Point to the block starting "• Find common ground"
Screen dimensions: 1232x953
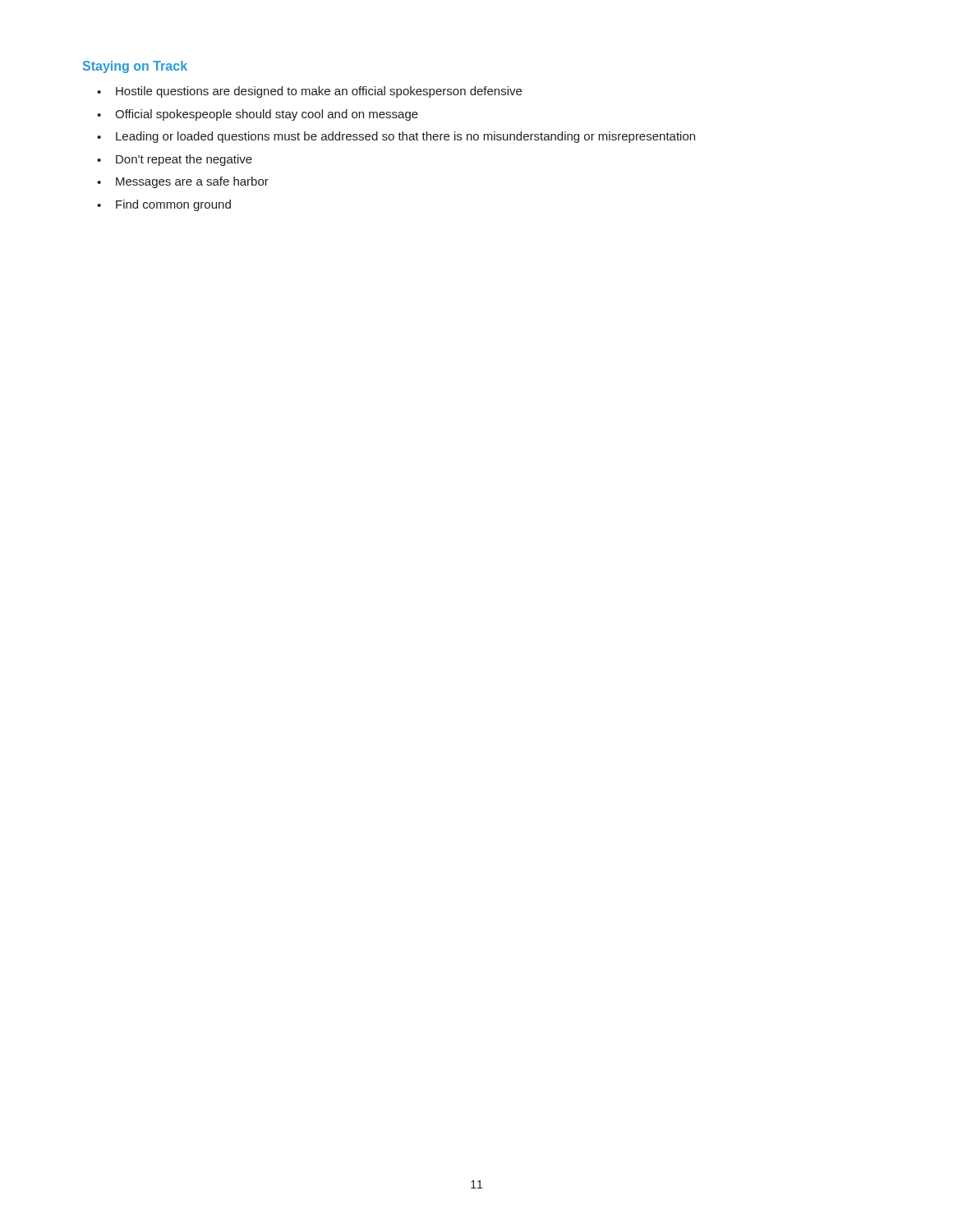164,205
